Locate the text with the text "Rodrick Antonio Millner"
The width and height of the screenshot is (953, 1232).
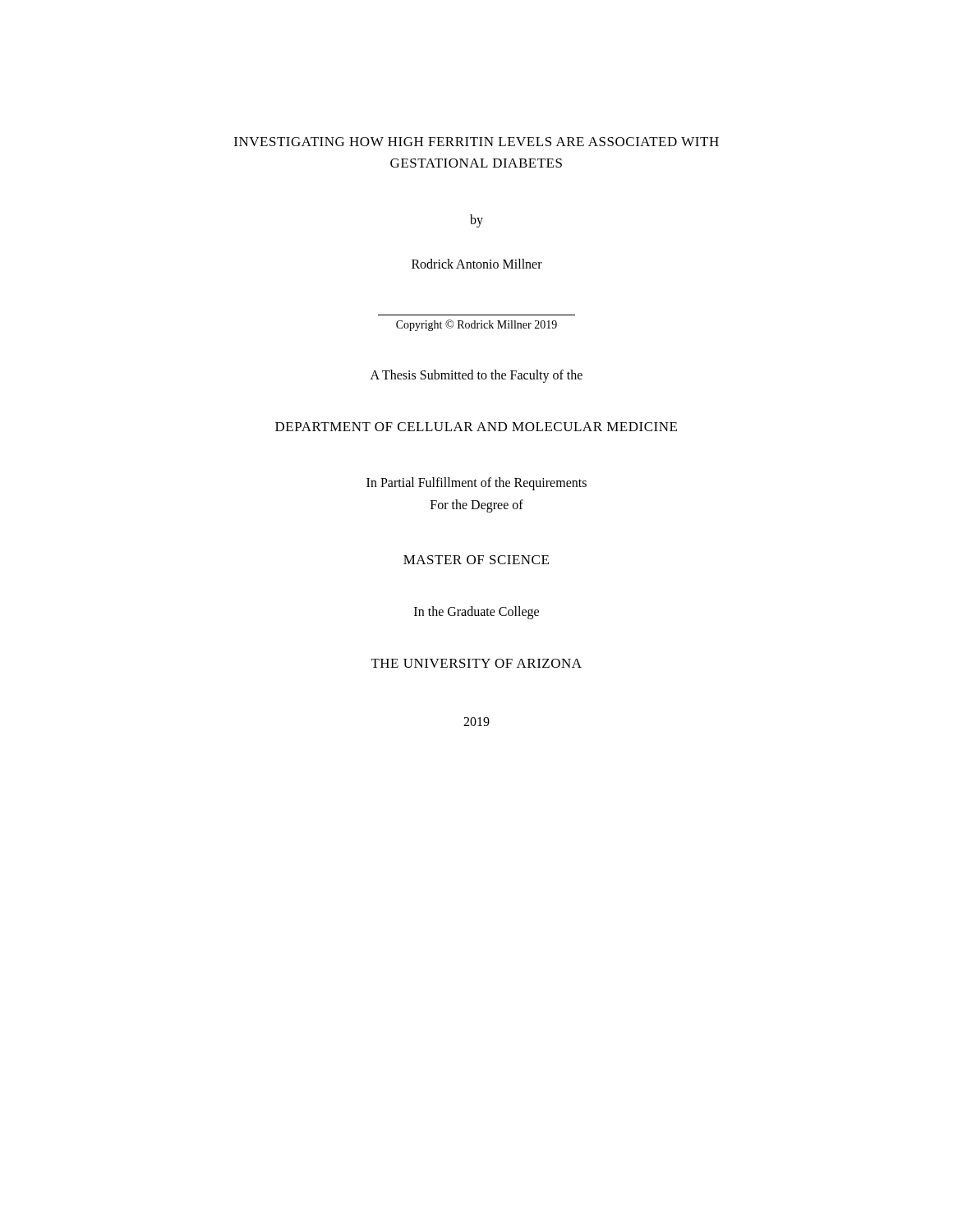476,264
